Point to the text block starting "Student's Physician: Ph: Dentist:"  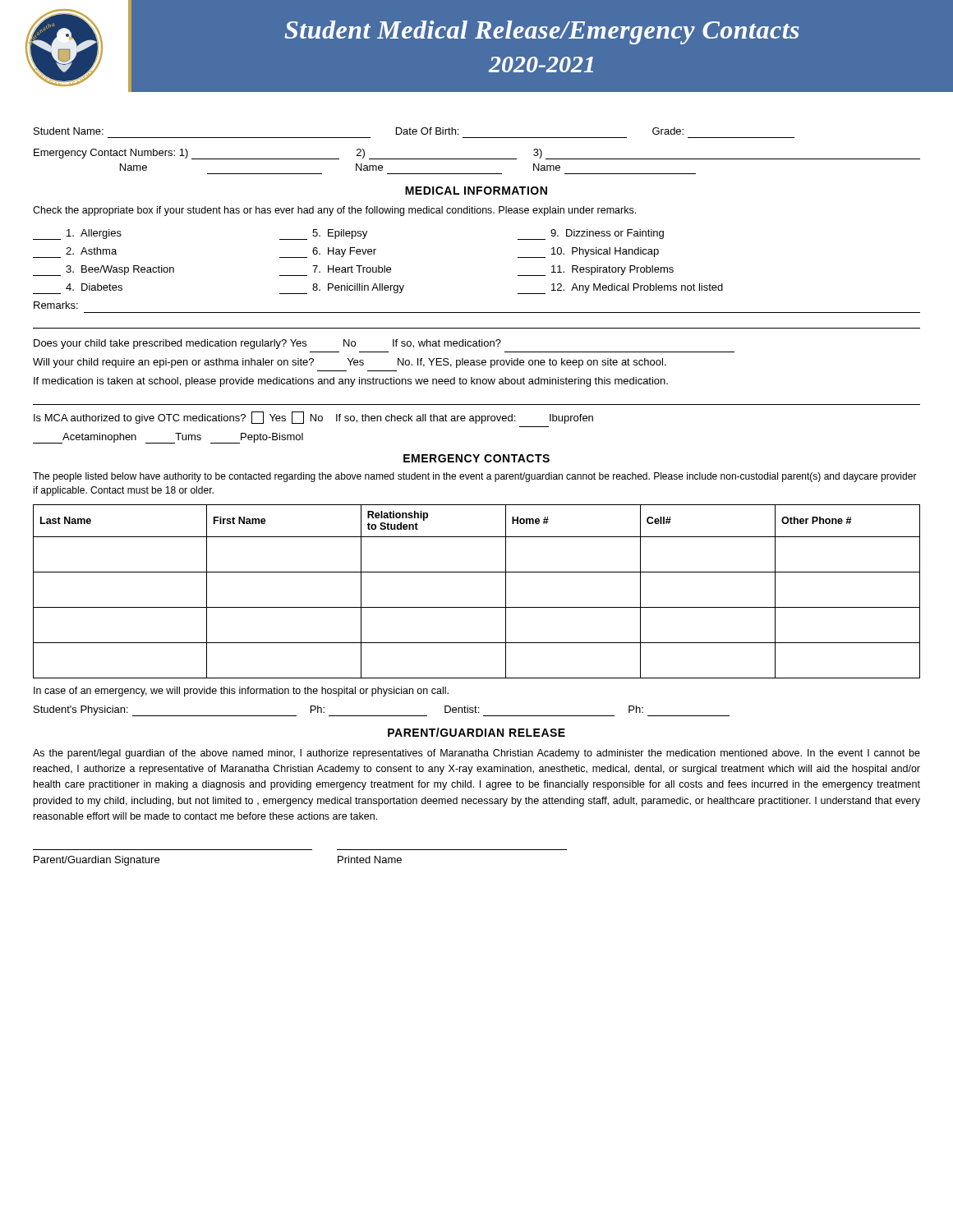tap(381, 709)
